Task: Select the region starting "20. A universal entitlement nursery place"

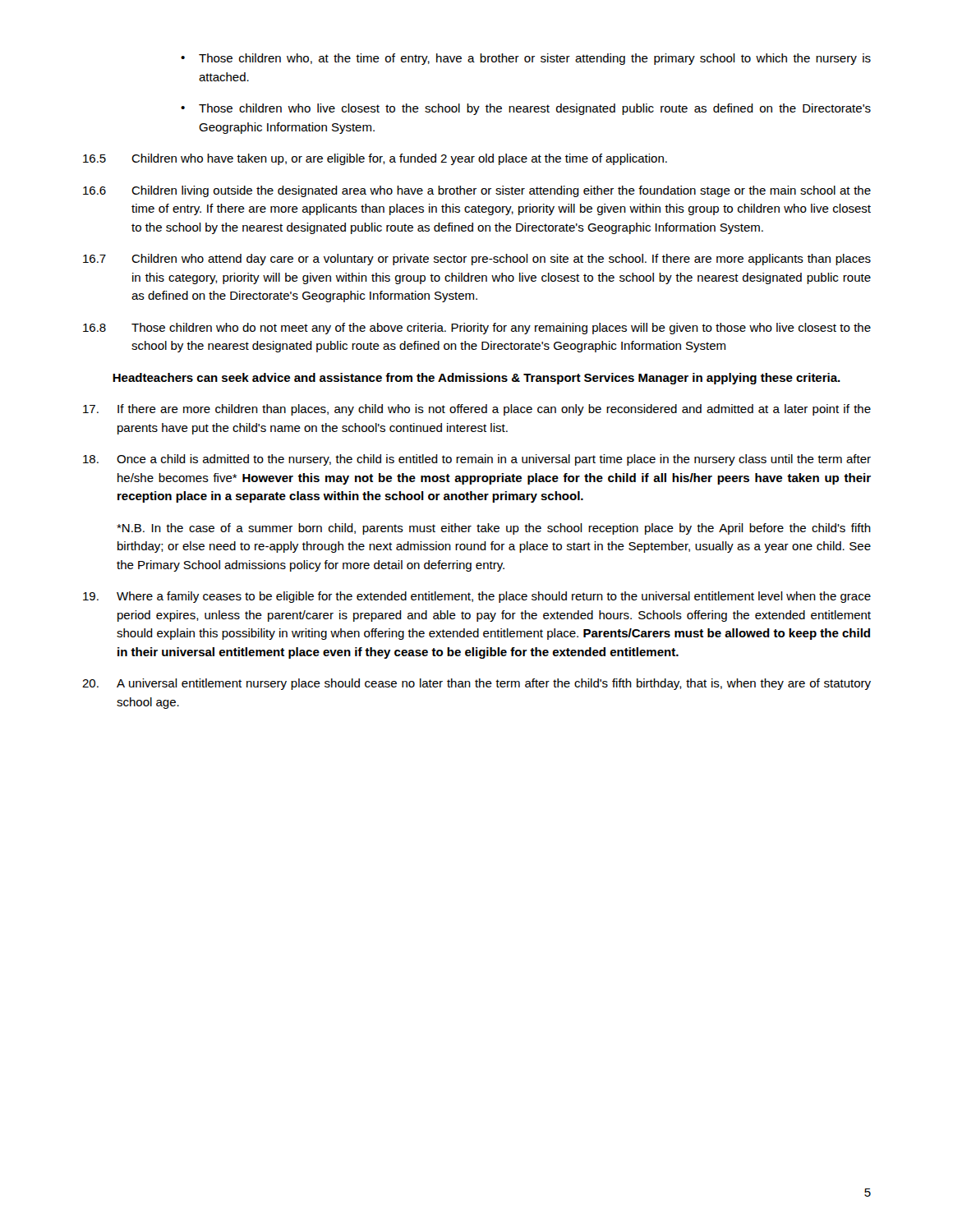Action: point(476,693)
